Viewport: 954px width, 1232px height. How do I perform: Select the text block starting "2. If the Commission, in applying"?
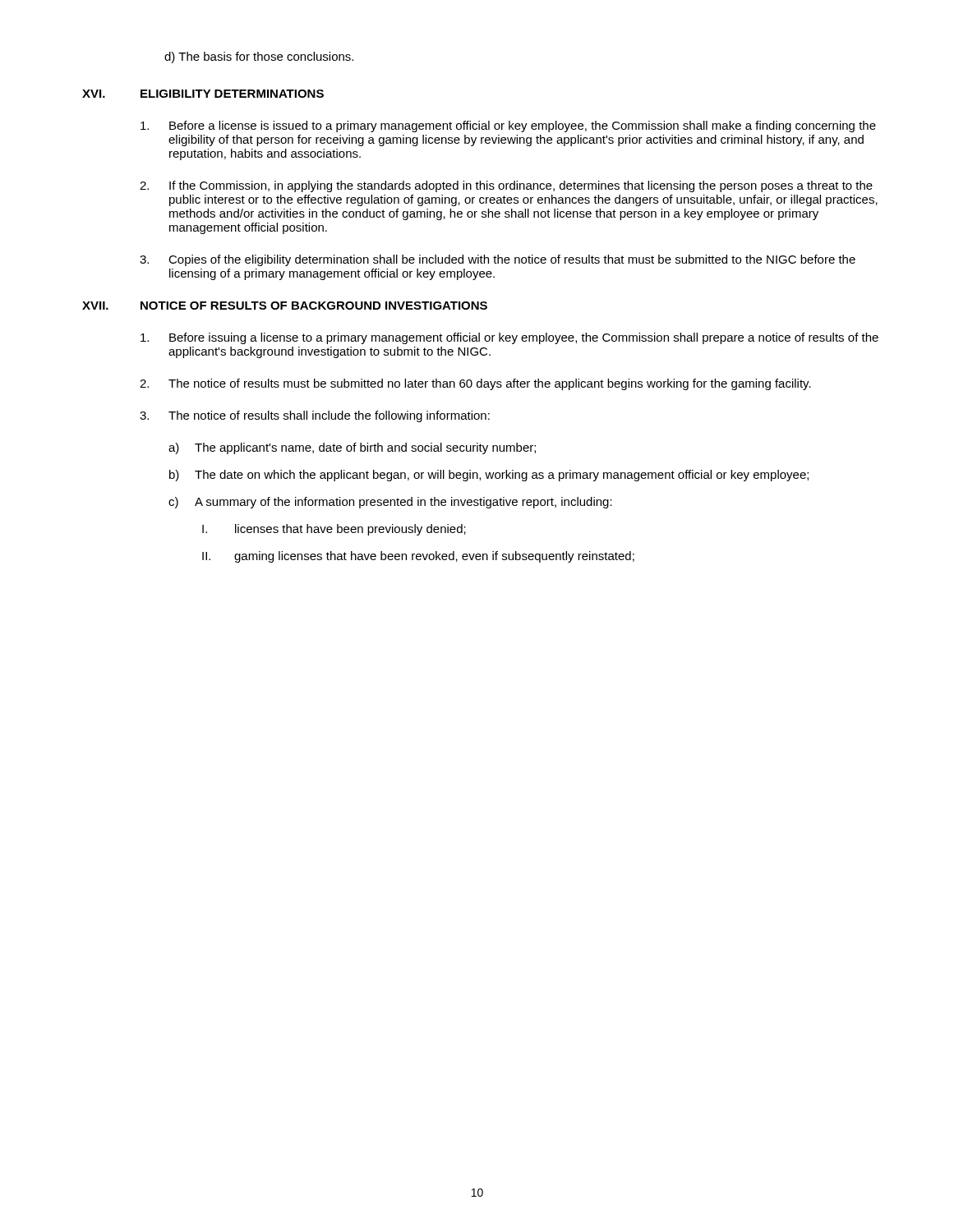510,206
